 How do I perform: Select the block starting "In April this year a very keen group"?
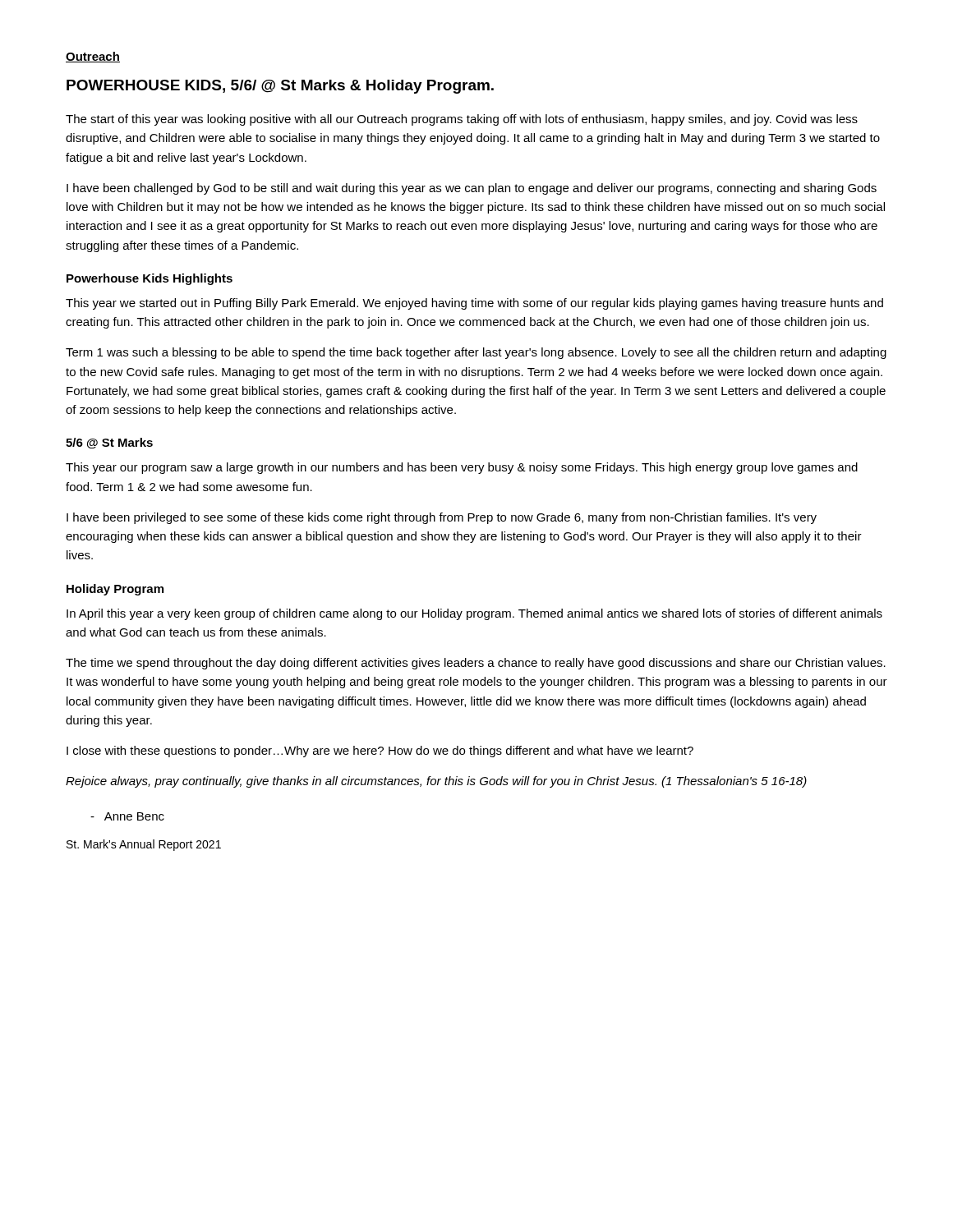pyautogui.click(x=474, y=622)
